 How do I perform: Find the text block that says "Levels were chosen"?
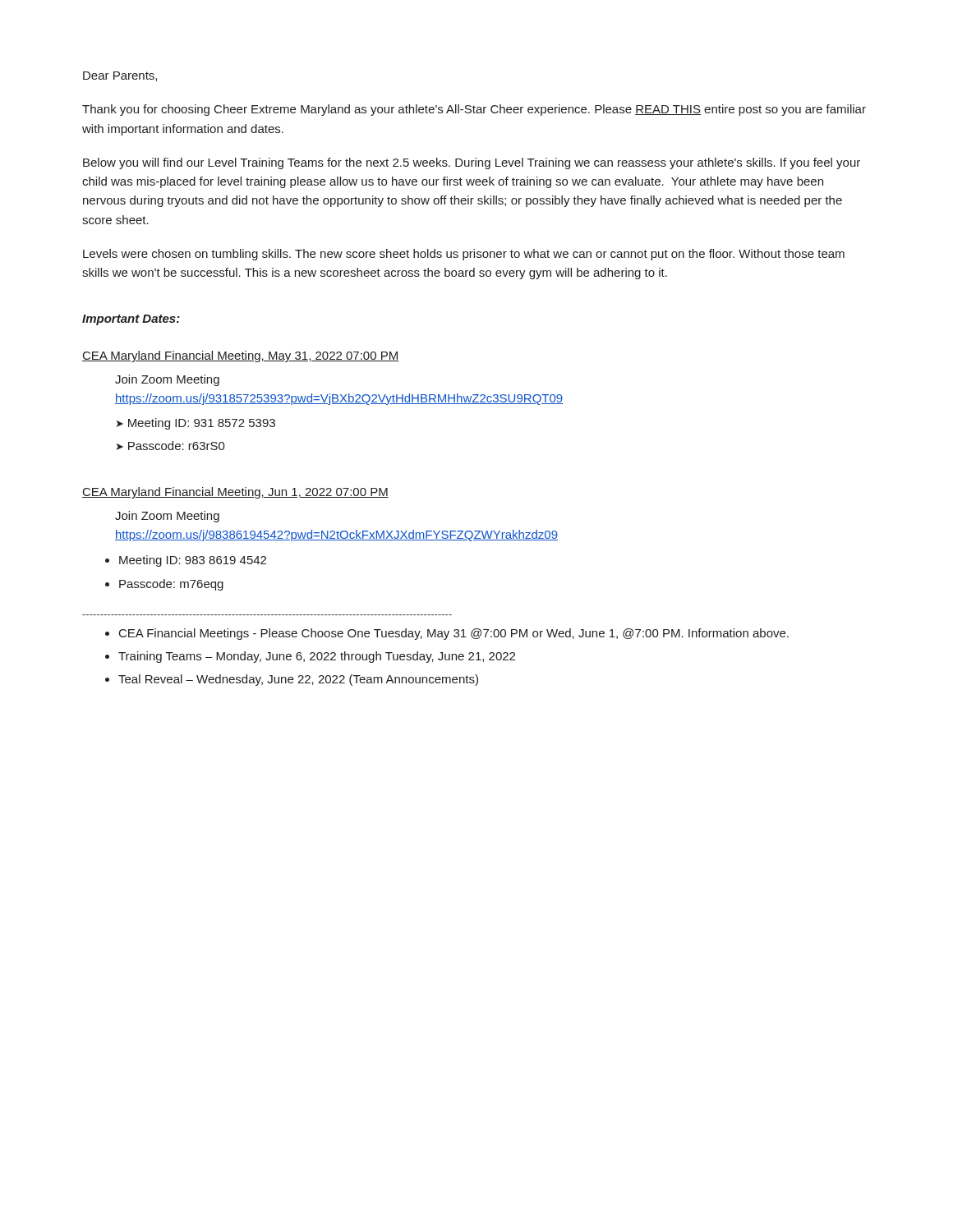[464, 263]
